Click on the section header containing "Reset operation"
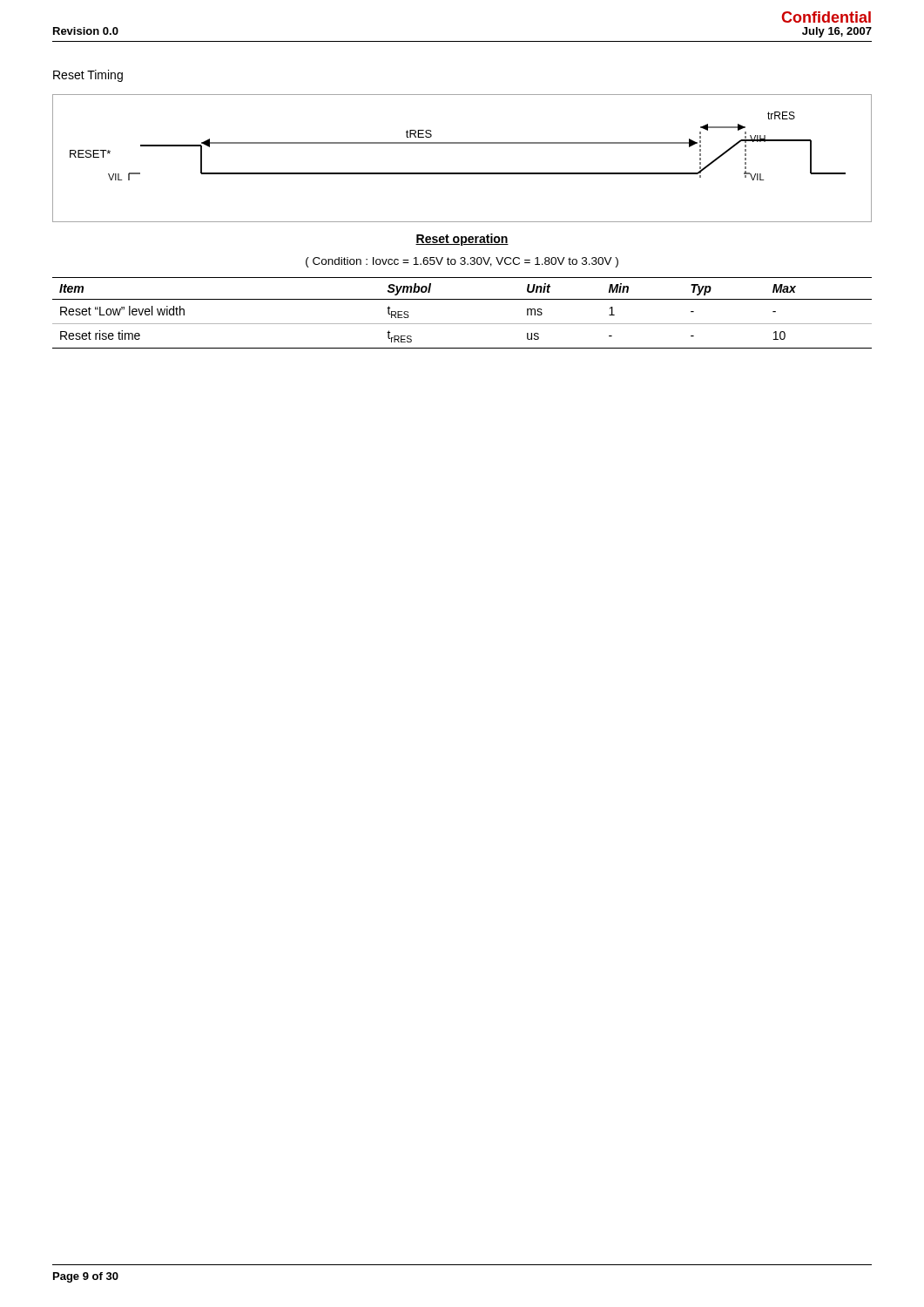This screenshot has height=1307, width=924. [462, 239]
